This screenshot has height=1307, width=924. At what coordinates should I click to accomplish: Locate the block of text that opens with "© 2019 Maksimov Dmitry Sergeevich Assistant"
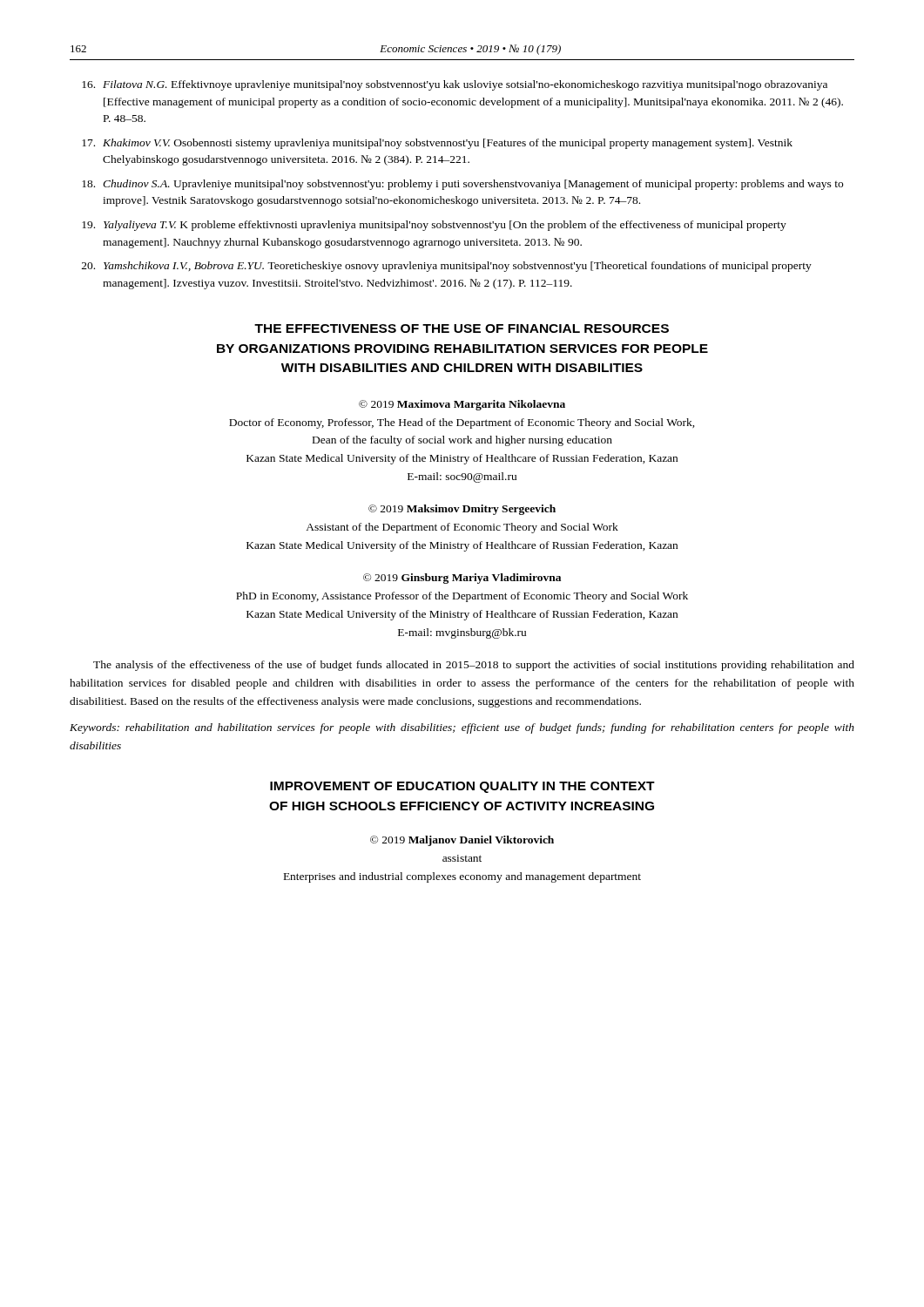tap(462, 527)
